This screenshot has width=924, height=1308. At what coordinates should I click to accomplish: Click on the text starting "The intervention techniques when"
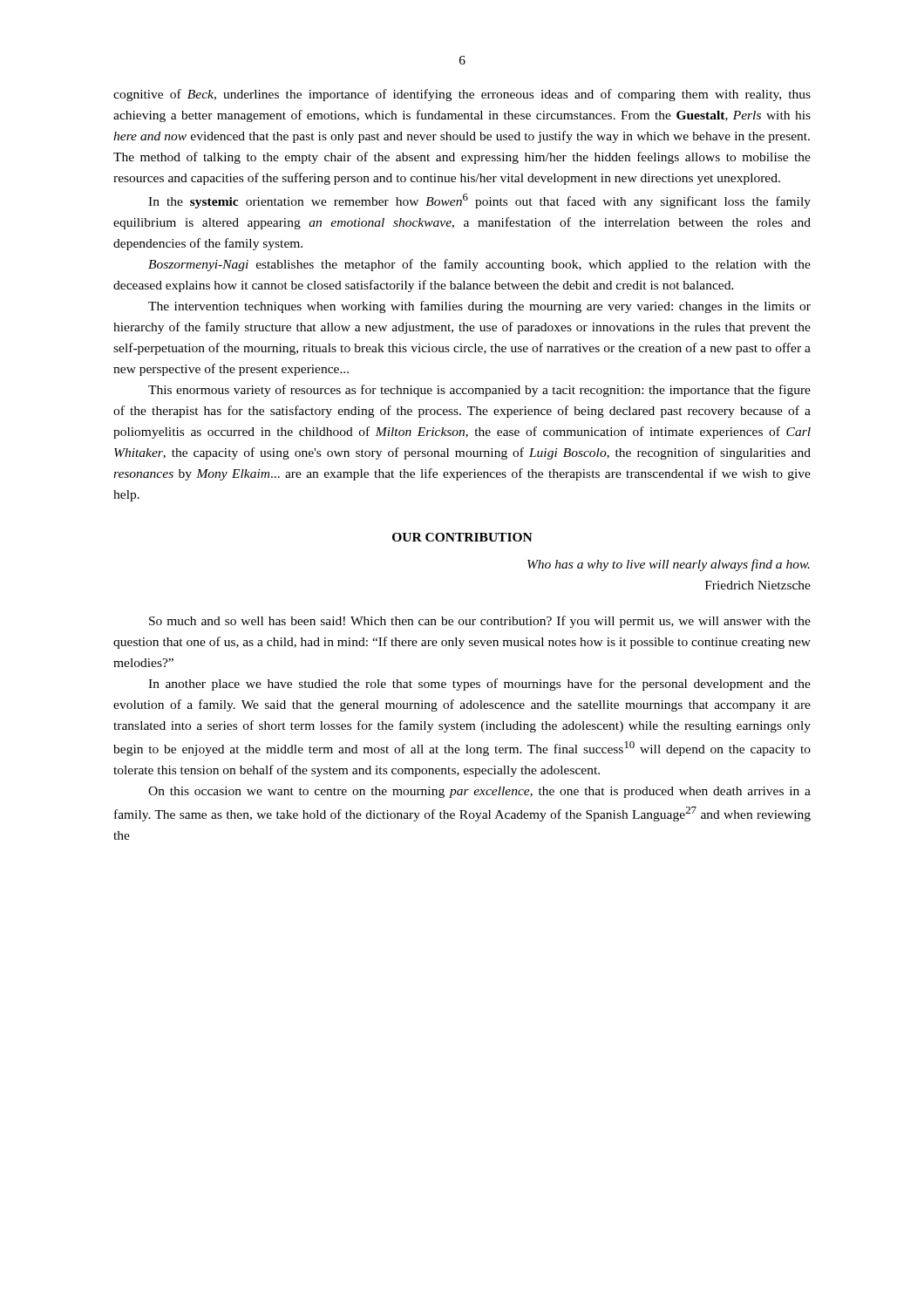coord(462,338)
